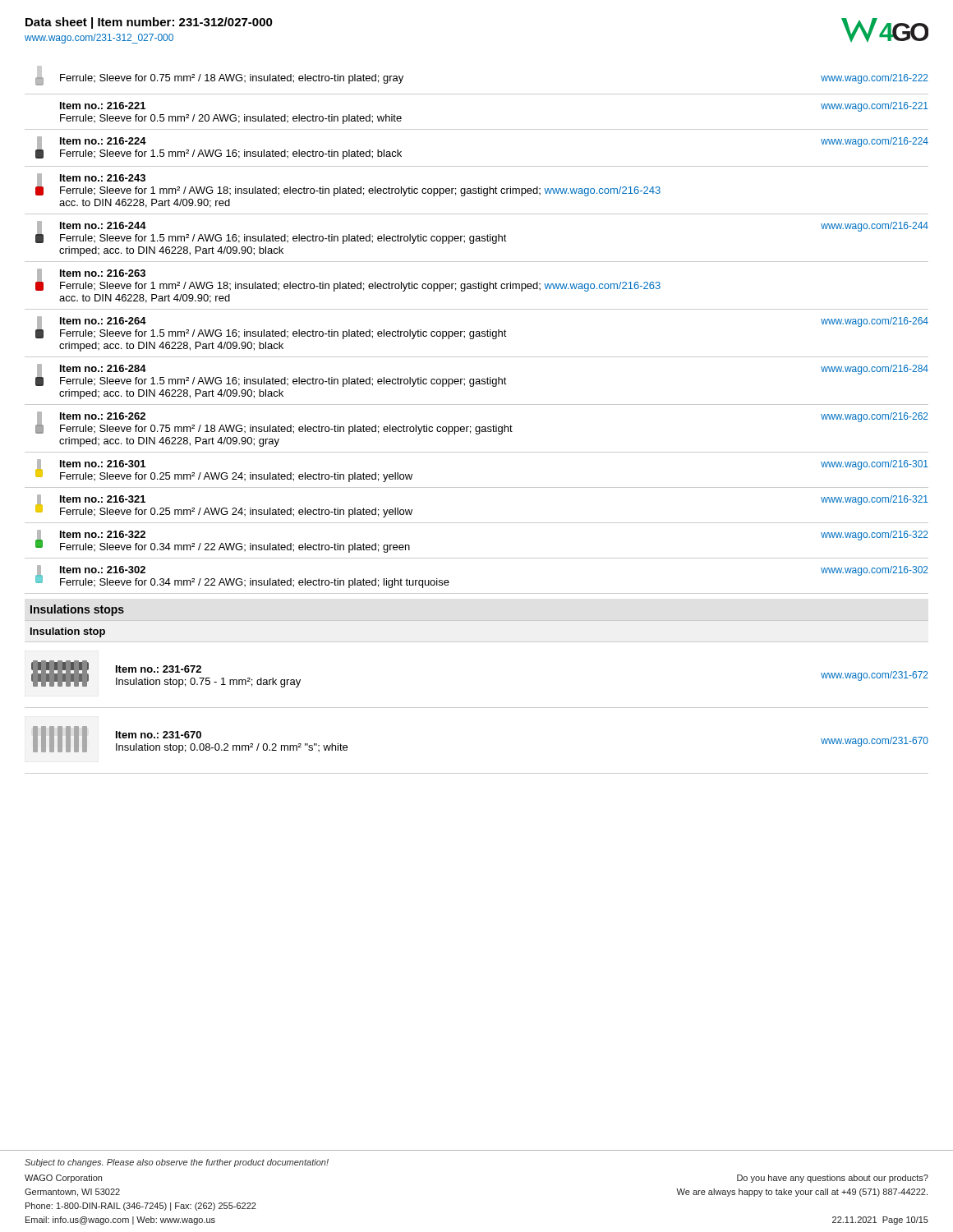This screenshot has height=1232, width=953.
Task: Select the list item containing "Item no.: 216-221 Ferrule; Sleeve for 0.5 mm²"
Action: (x=101, y=108)
